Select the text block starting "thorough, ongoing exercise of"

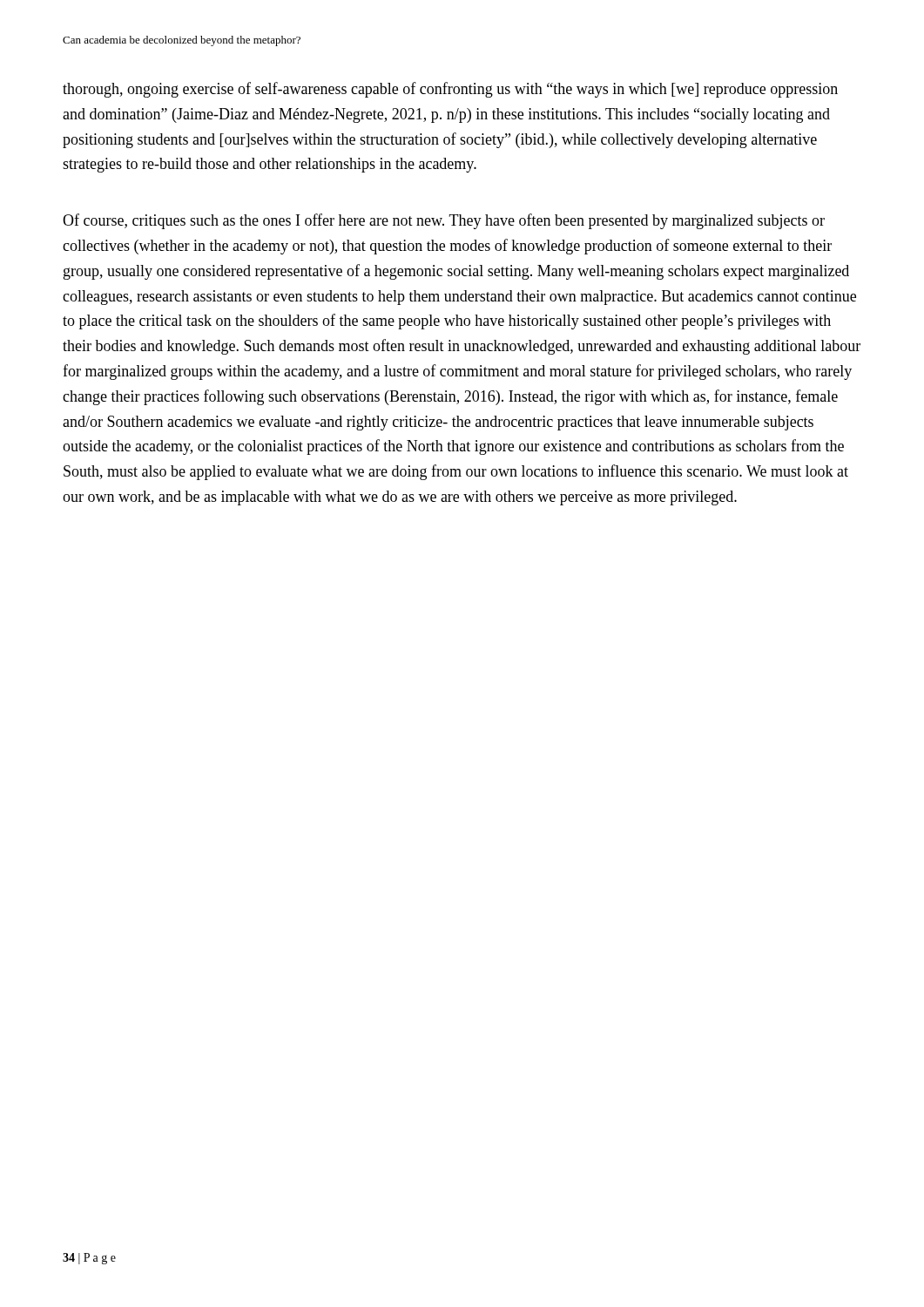click(x=450, y=127)
